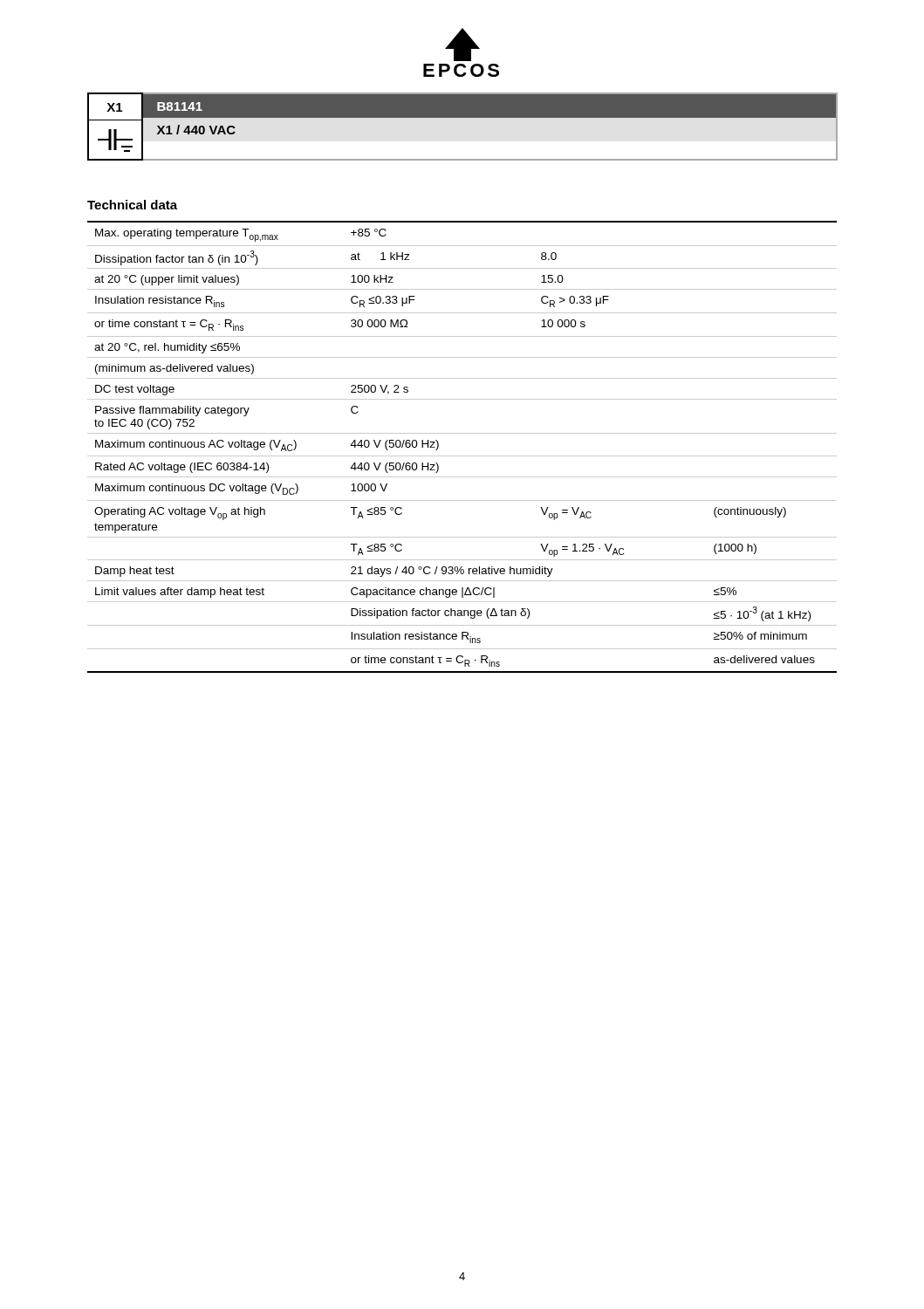Find a table
Screen dimensions: 1309x924
[x=462, y=447]
